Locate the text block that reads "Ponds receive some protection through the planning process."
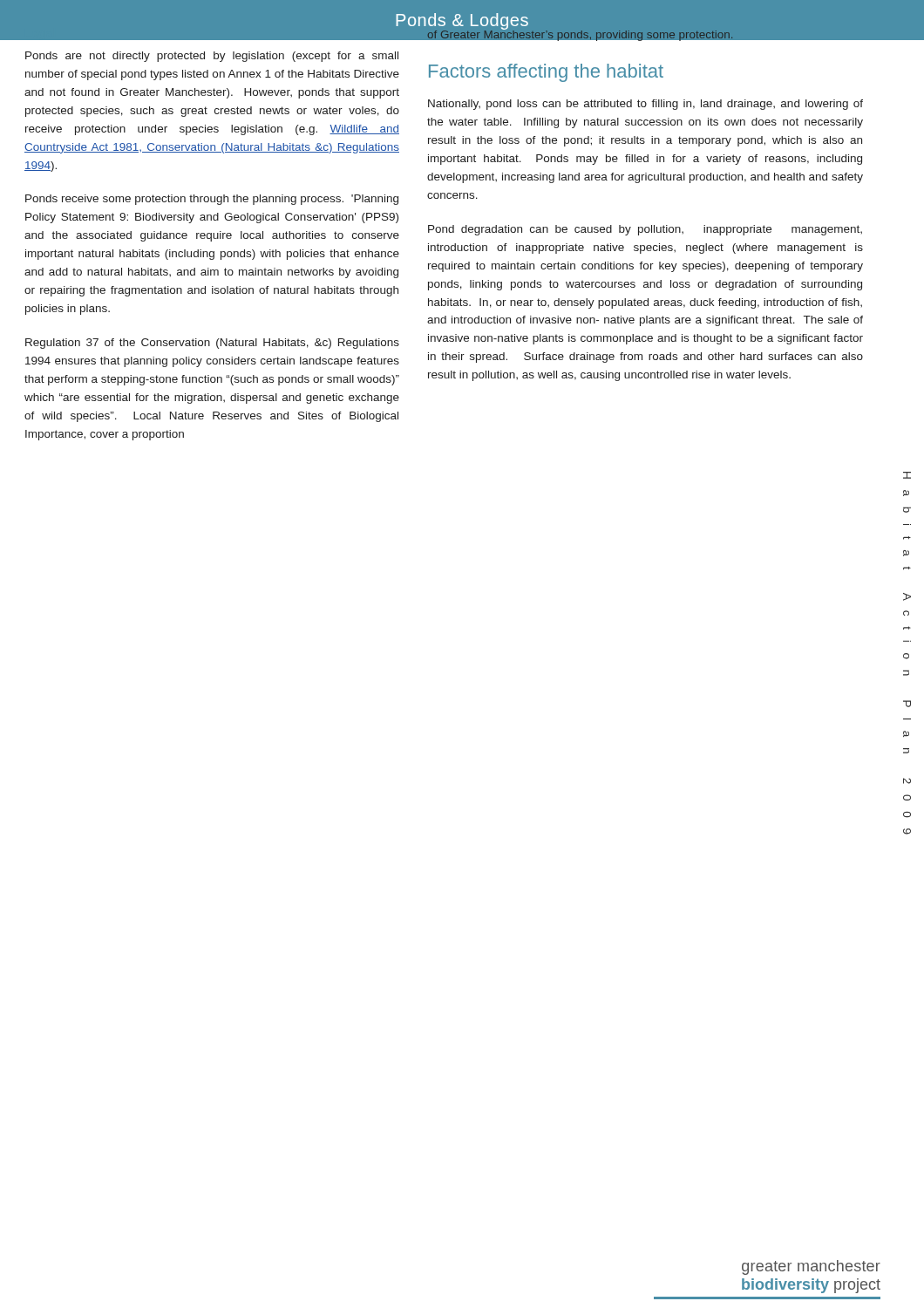924x1308 pixels. pos(212,254)
